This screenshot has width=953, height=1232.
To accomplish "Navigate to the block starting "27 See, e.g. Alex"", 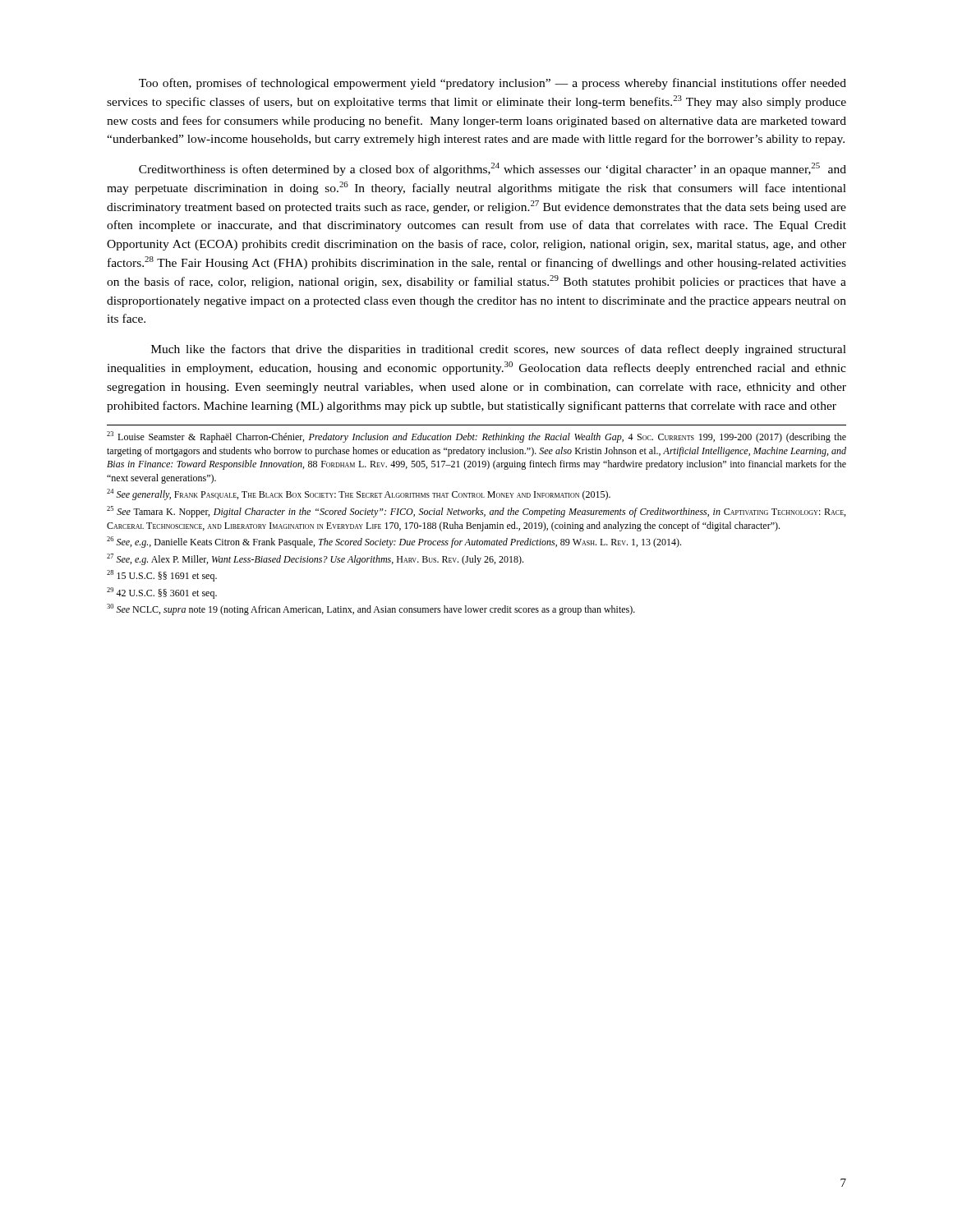I will pyautogui.click(x=316, y=559).
